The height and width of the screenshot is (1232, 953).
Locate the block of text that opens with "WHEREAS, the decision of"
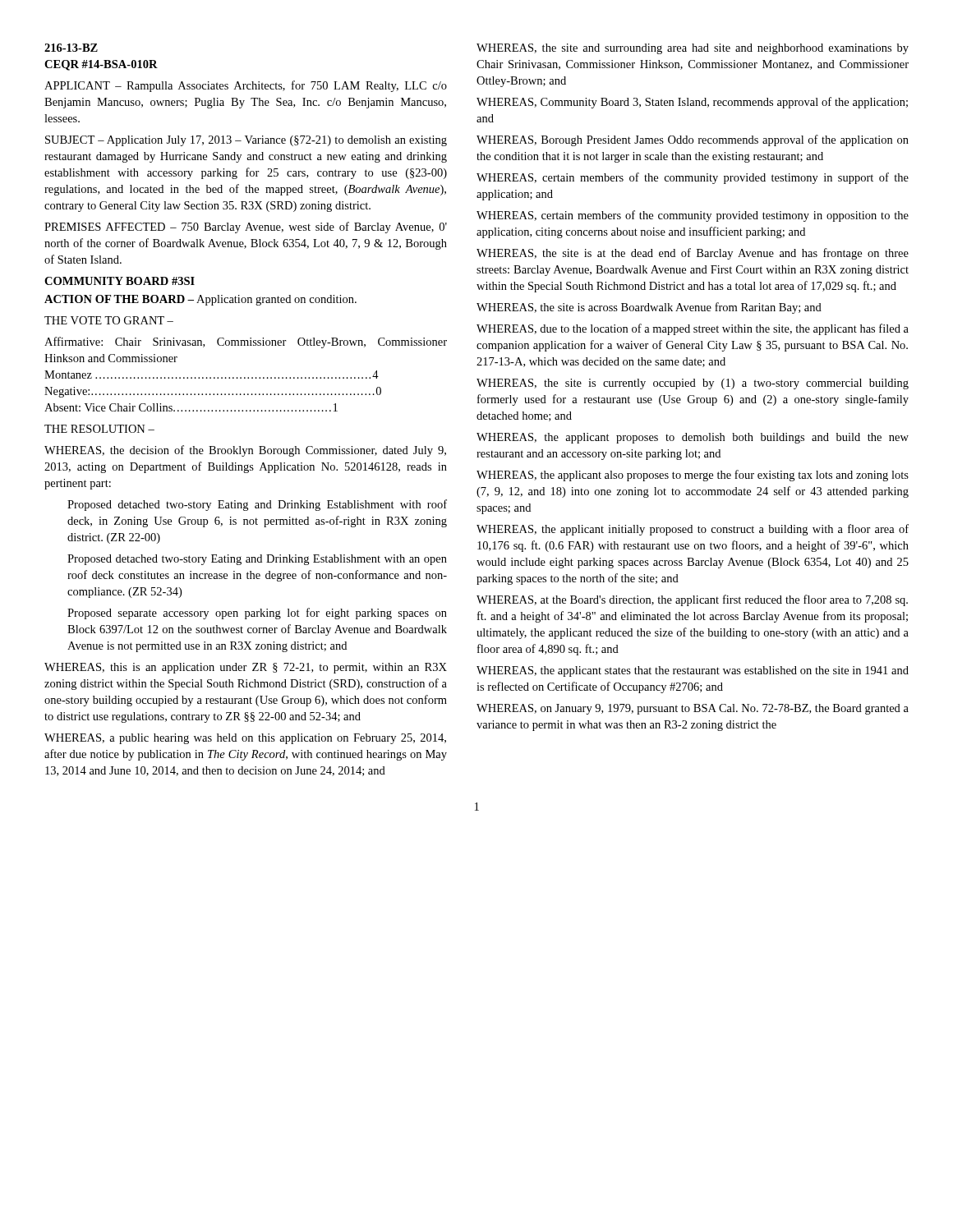(246, 467)
